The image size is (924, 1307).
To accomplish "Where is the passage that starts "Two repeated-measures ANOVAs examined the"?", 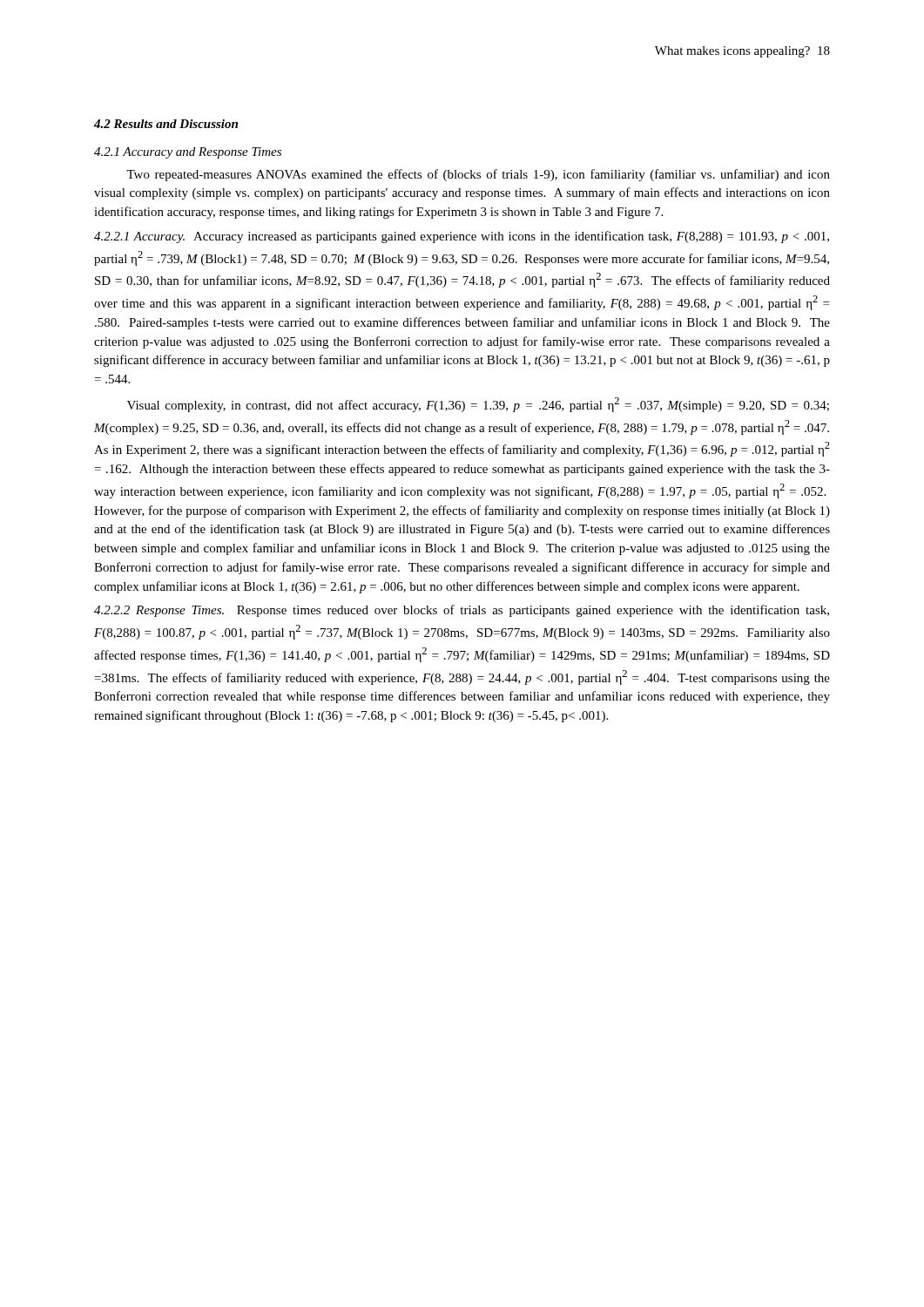I will click(x=462, y=194).
